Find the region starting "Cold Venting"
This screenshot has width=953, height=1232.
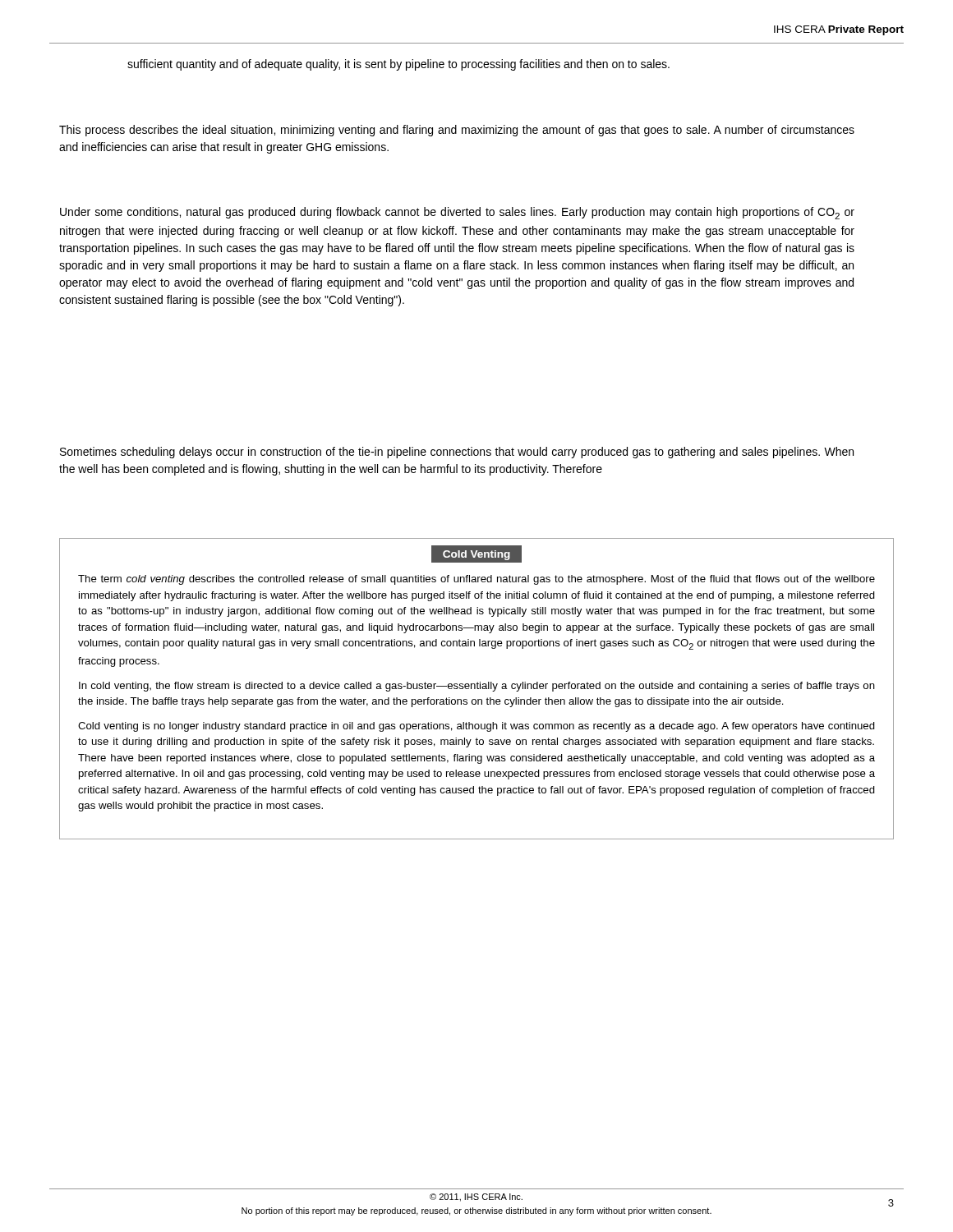click(x=476, y=554)
